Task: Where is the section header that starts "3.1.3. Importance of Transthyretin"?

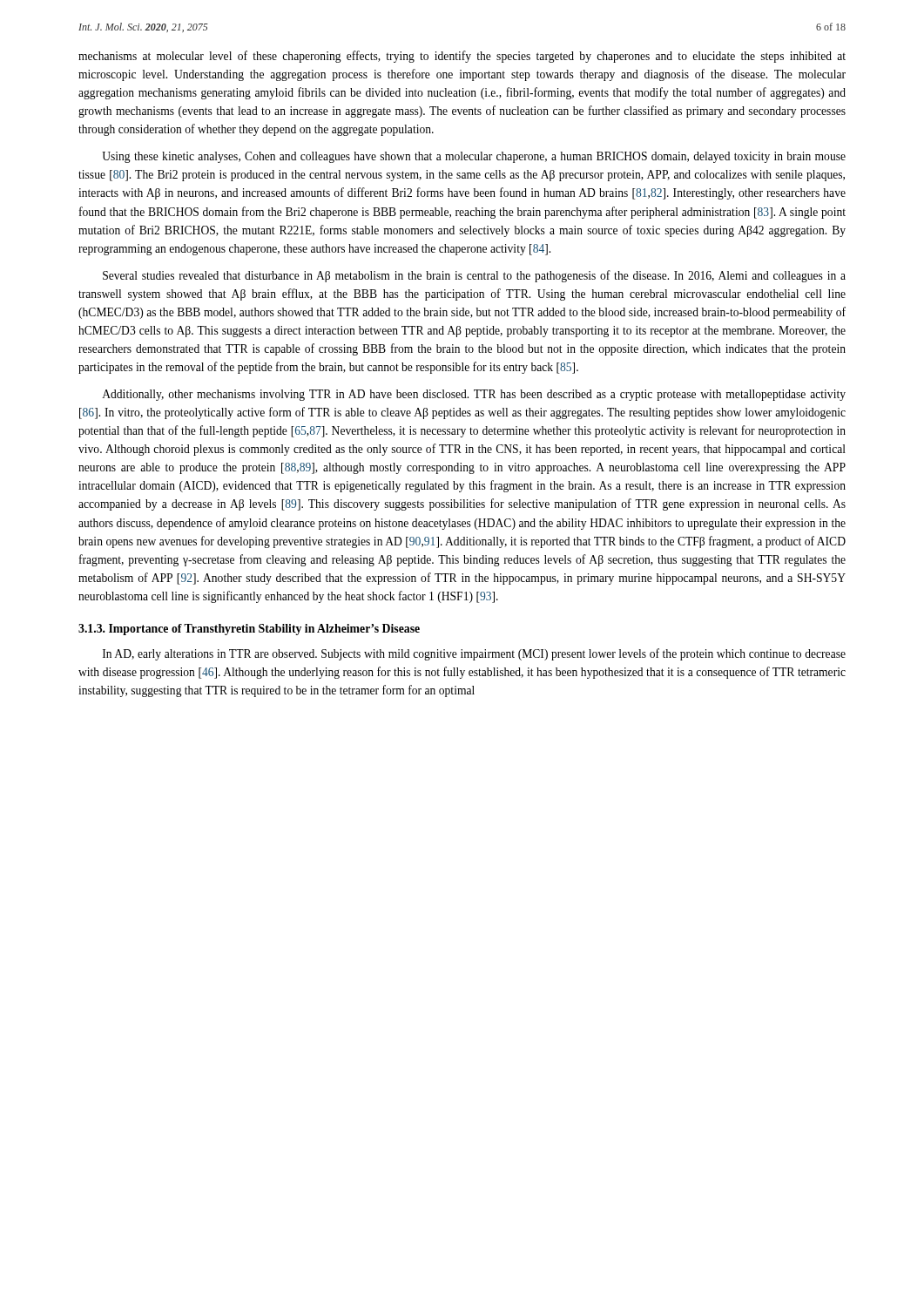Action: (249, 630)
